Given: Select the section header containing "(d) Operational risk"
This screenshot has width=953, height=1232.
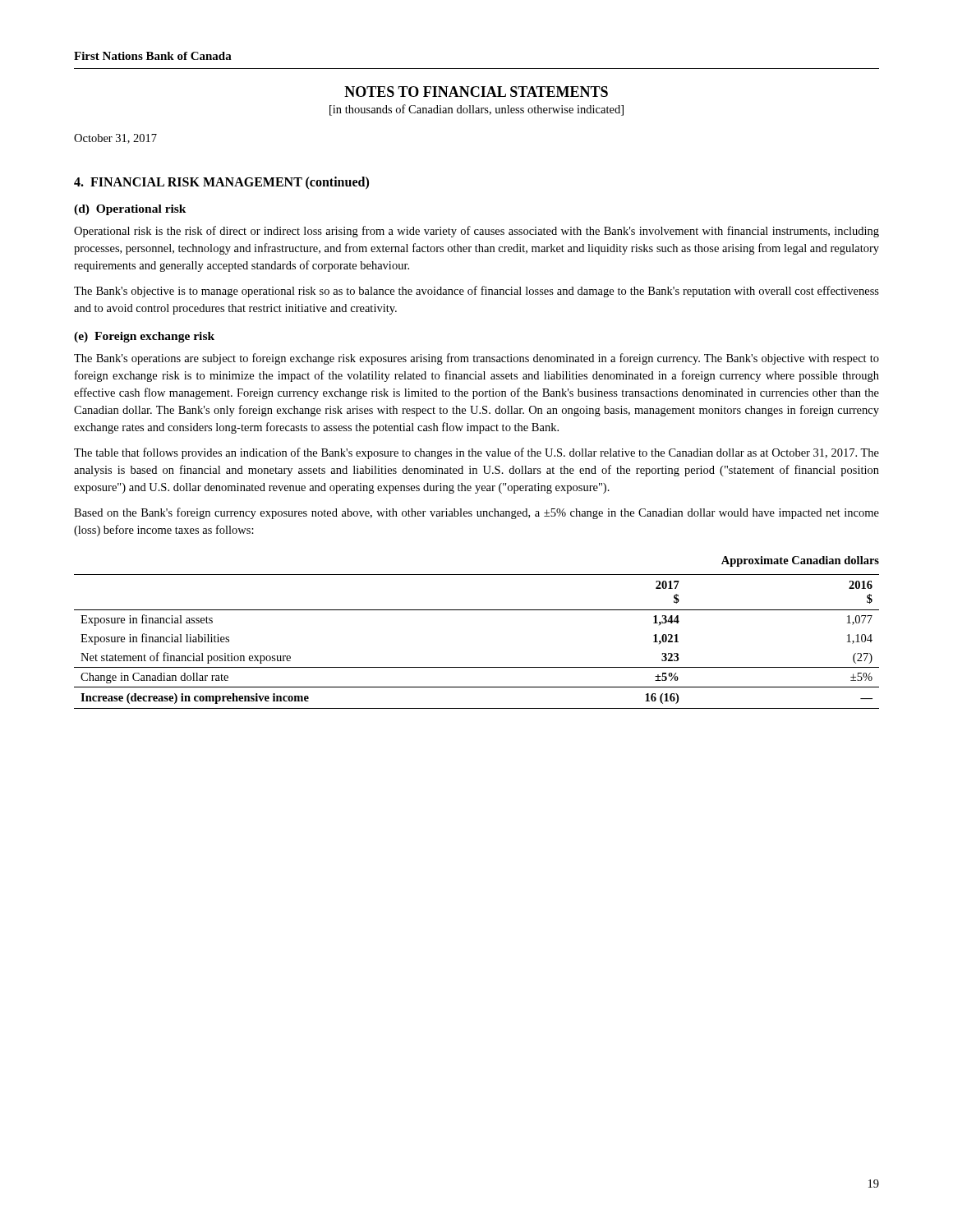Looking at the screenshot, I should pos(130,208).
